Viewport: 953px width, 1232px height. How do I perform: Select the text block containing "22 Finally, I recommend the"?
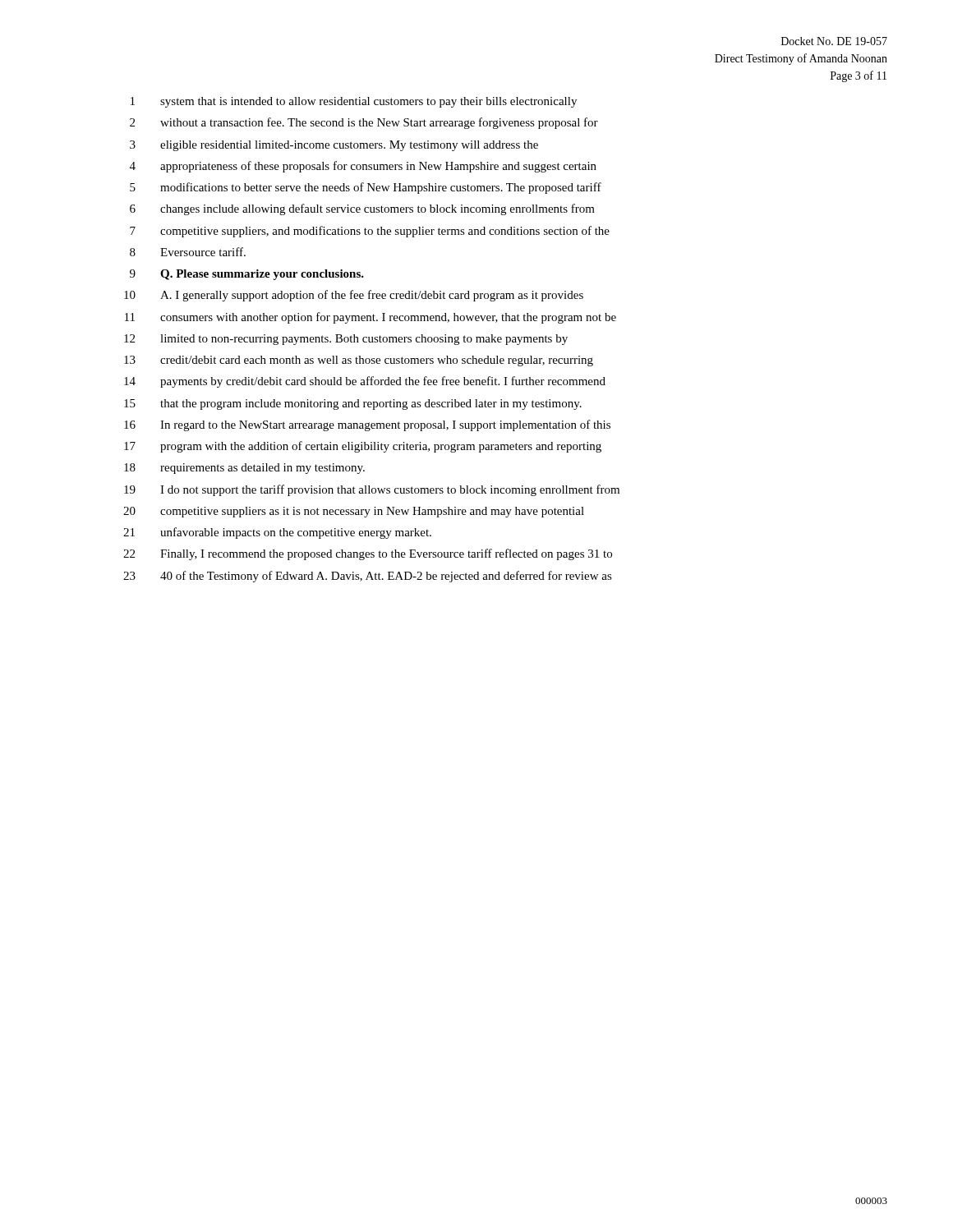[x=489, y=554]
